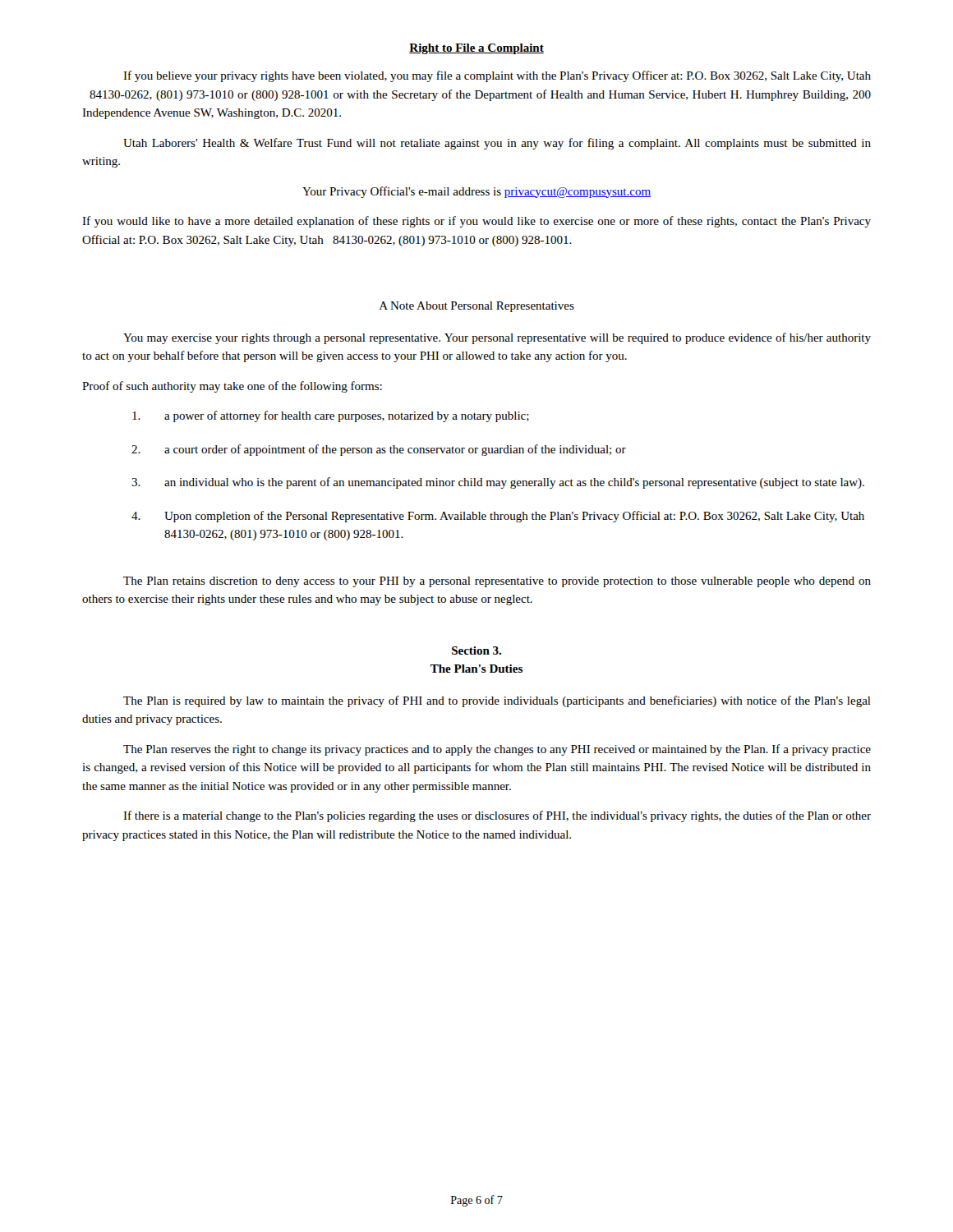This screenshot has height=1232, width=953.
Task: Point to the block beginning "If you would like to have"
Action: (476, 230)
